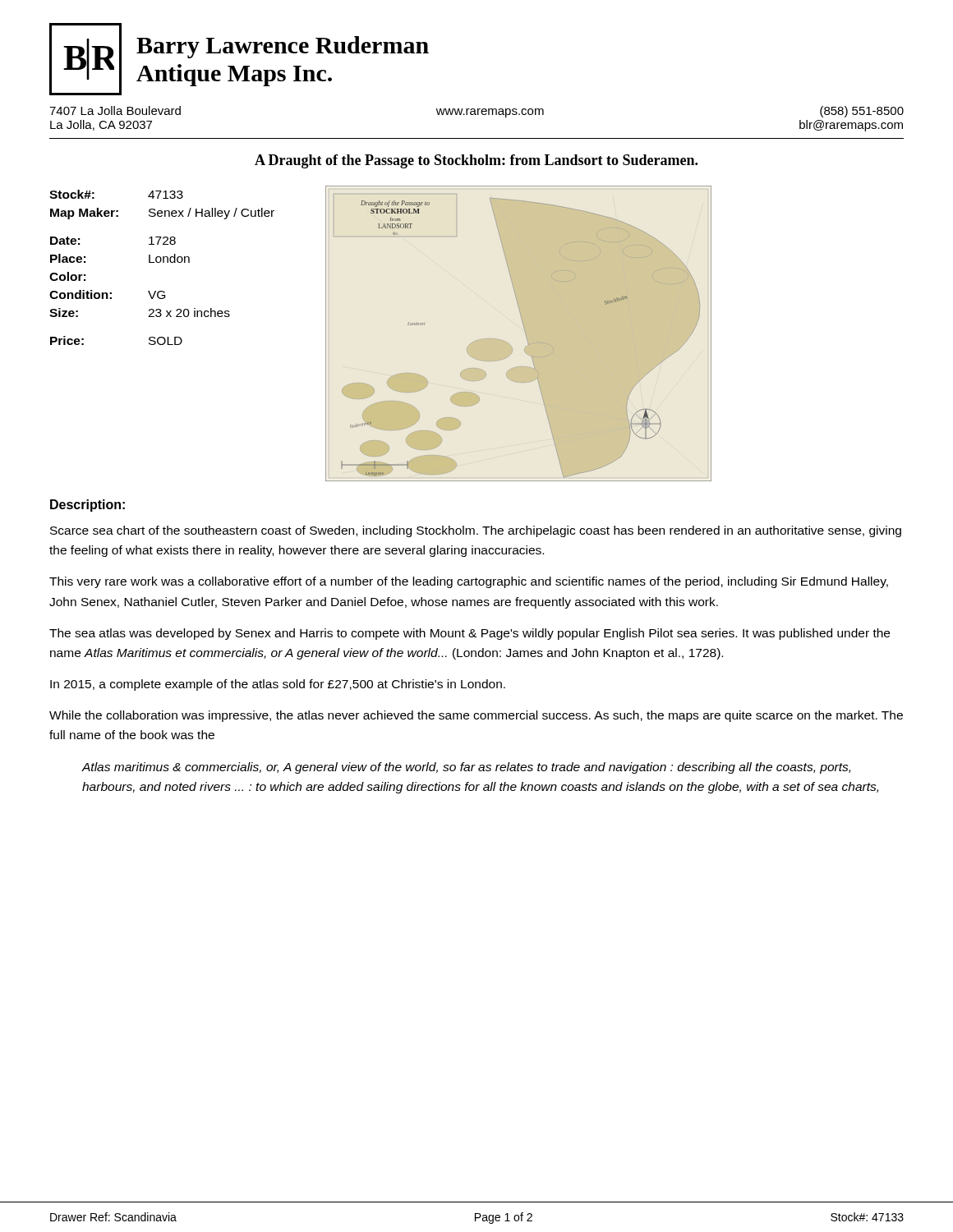953x1232 pixels.
Task: Select the element starting "Scarce sea chart of"
Action: pos(476,540)
